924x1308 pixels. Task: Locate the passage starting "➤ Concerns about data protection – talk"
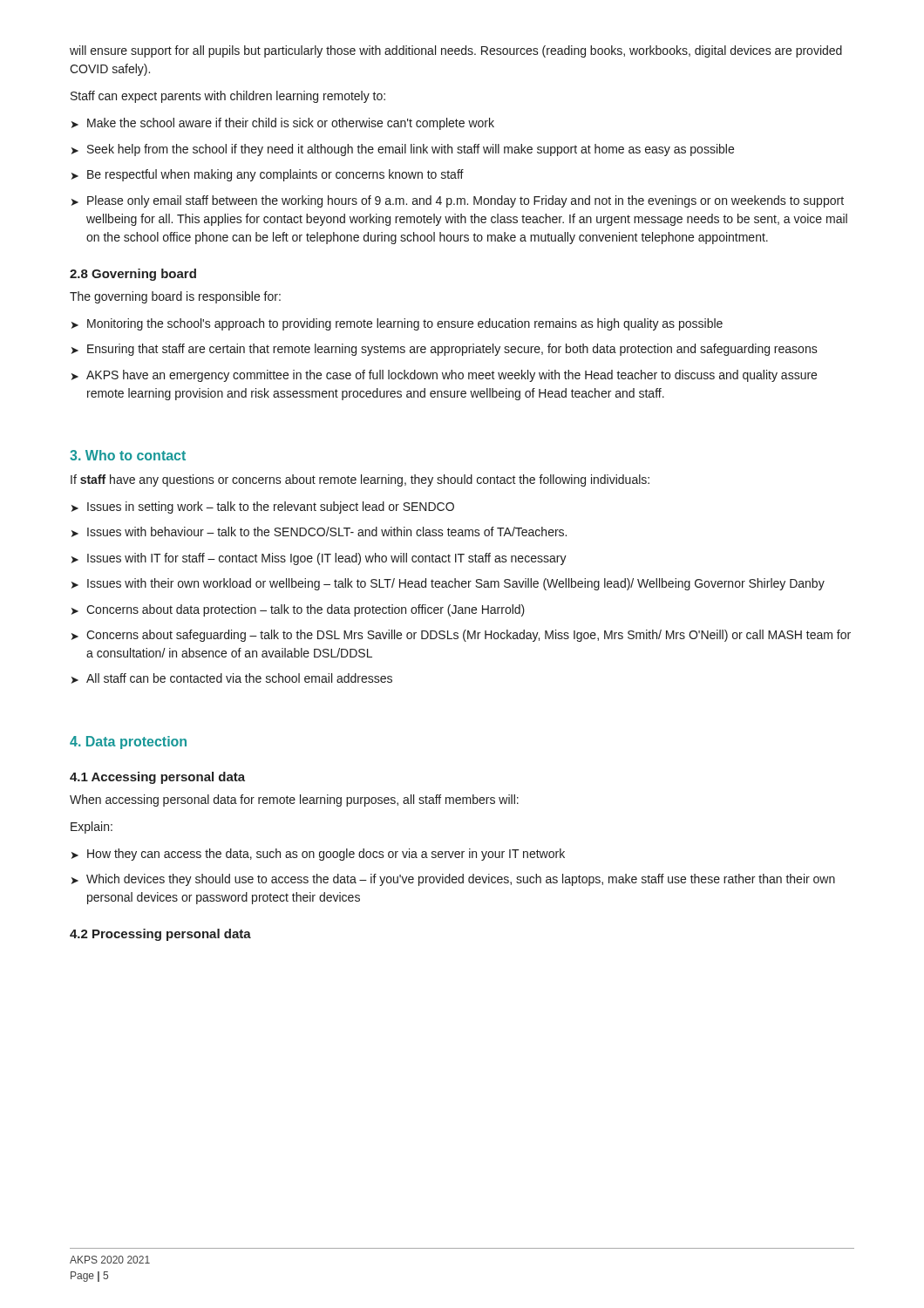click(462, 610)
